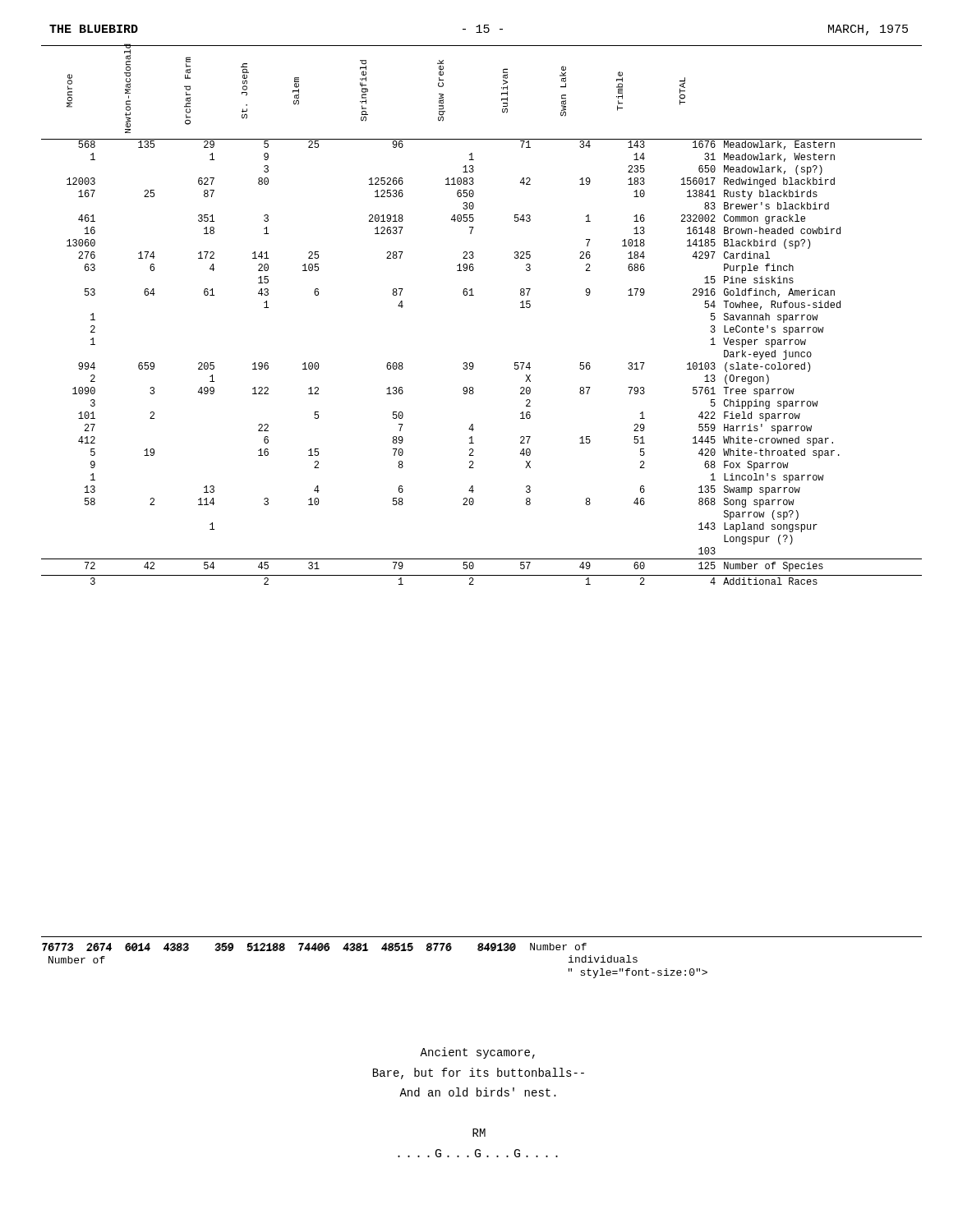Select the region starting "Ancient sycamore, Bare, but for its"

479,1104
